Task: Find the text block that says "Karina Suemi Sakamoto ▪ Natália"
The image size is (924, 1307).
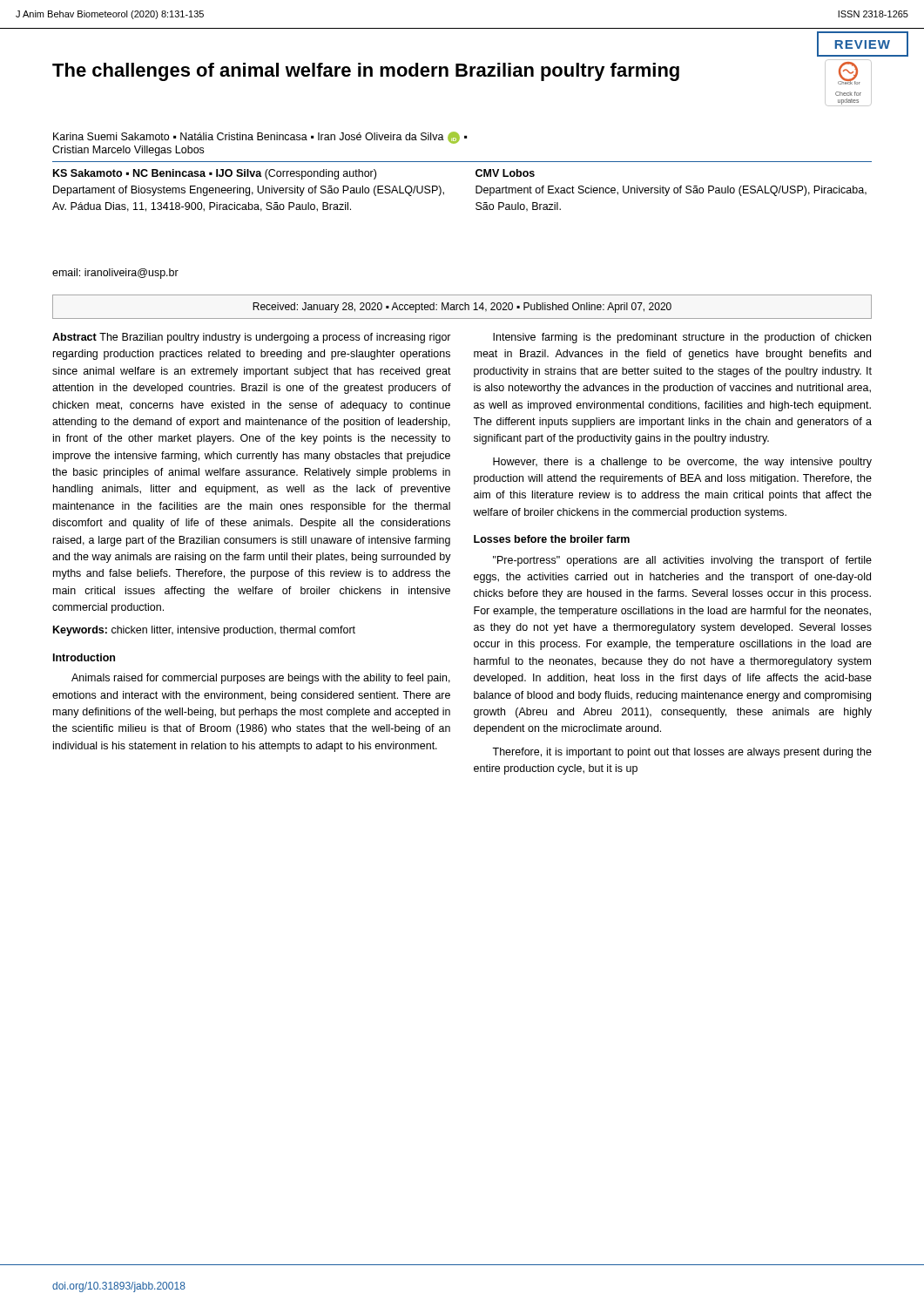Action: click(260, 143)
